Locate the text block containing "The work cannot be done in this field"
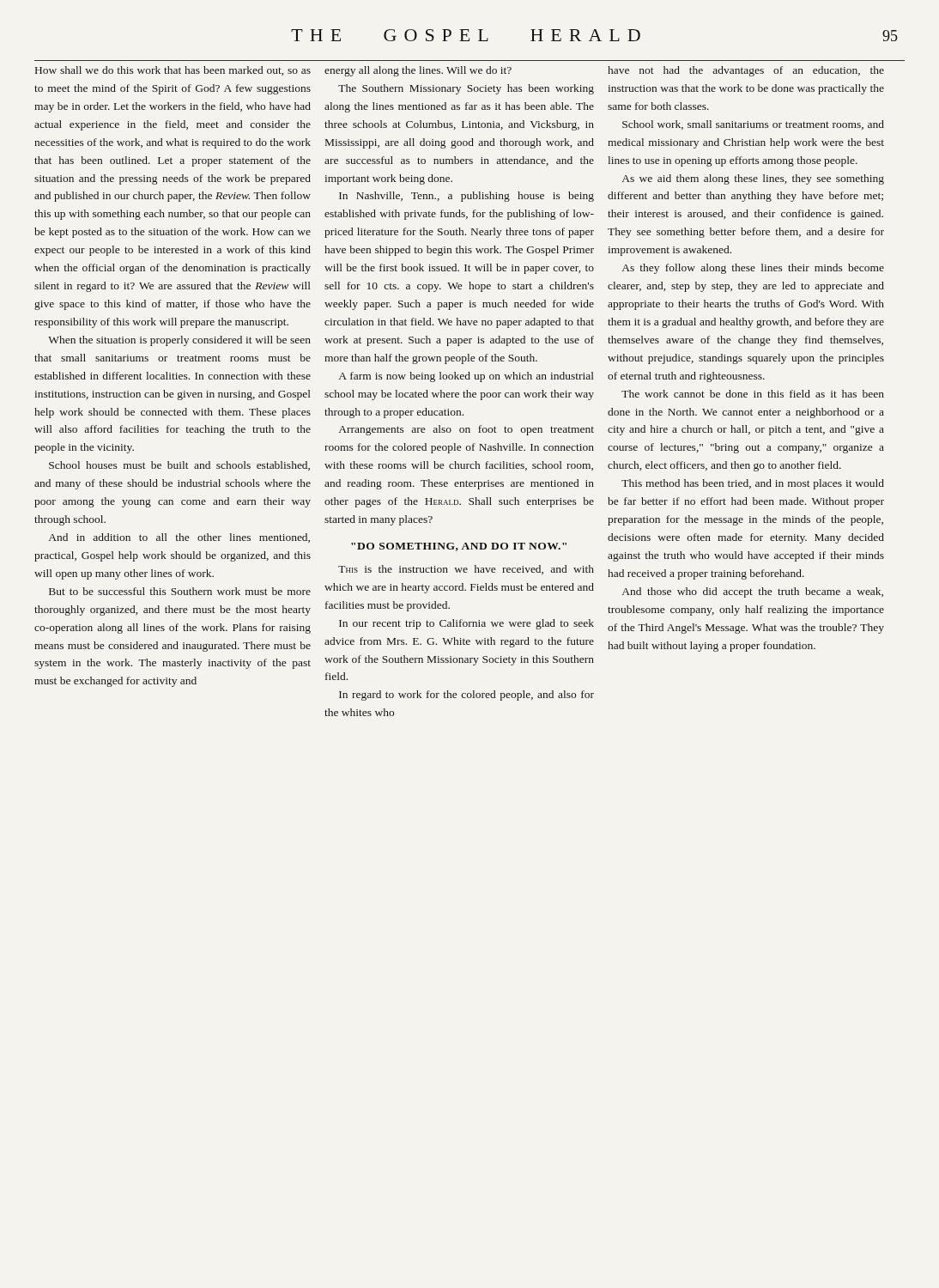The height and width of the screenshot is (1288, 939). point(746,430)
